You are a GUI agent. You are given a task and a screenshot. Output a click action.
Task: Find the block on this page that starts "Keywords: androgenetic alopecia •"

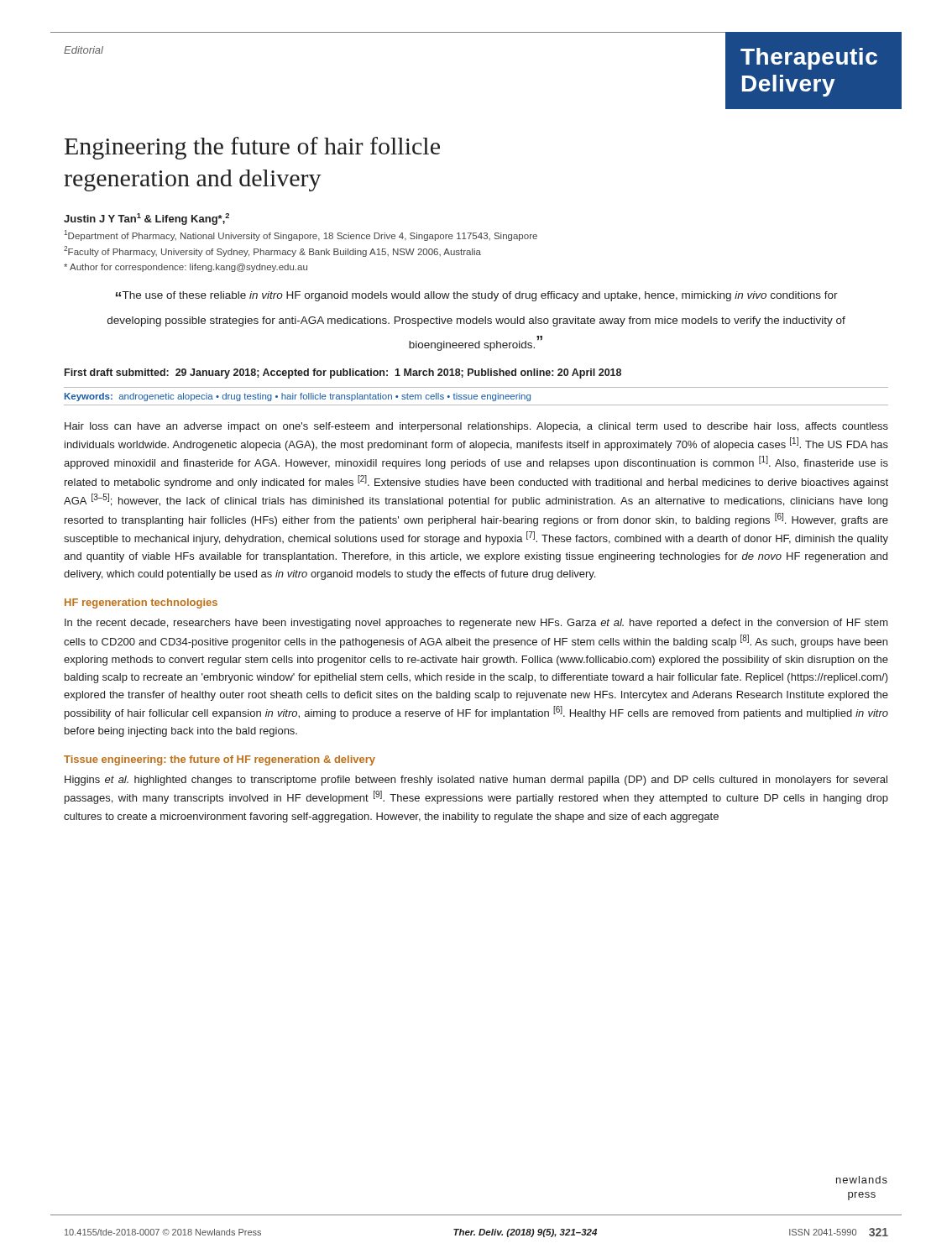[x=298, y=396]
